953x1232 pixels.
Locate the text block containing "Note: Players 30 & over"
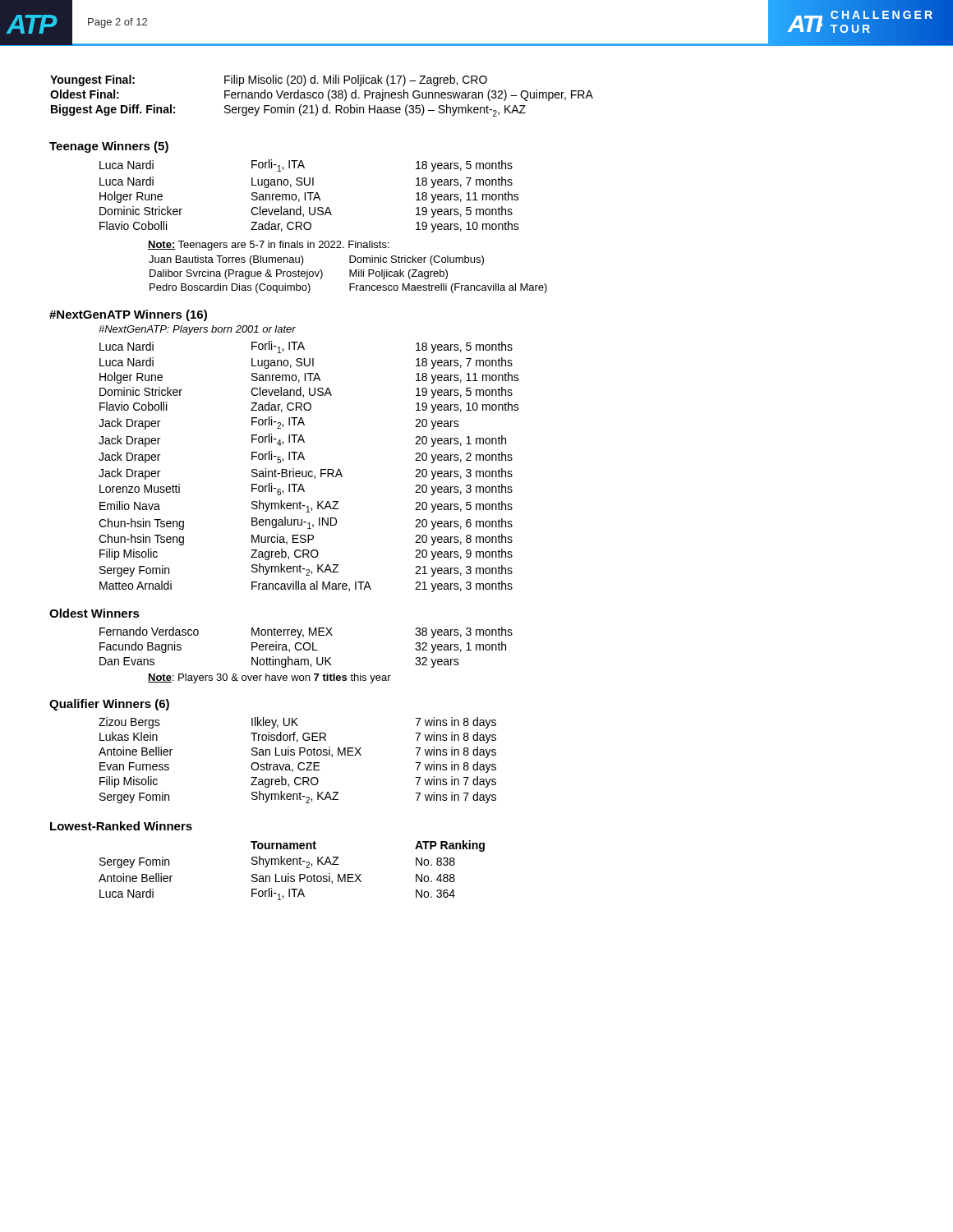click(x=269, y=677)
